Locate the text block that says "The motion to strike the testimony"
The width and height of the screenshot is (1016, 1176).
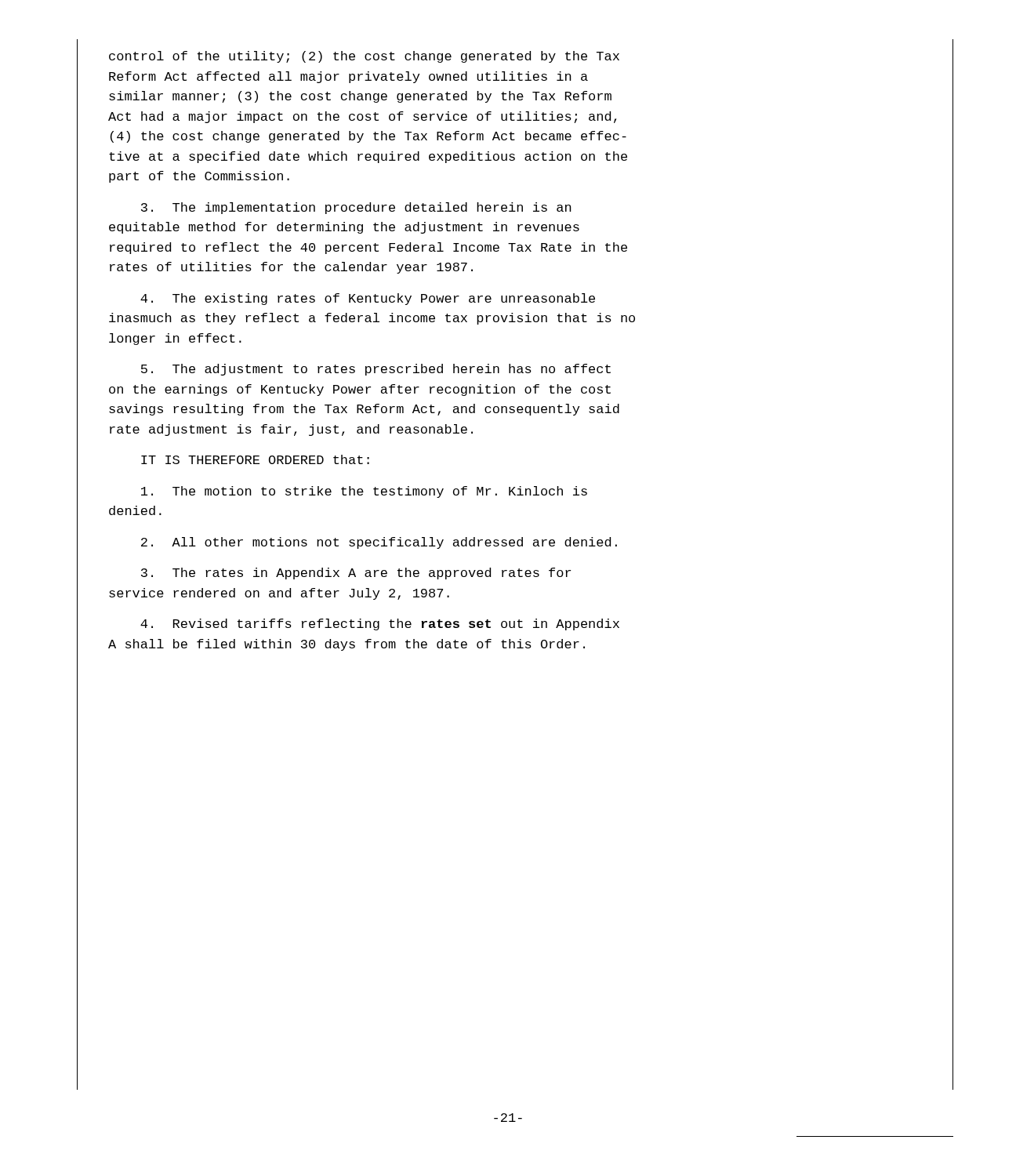500,502
